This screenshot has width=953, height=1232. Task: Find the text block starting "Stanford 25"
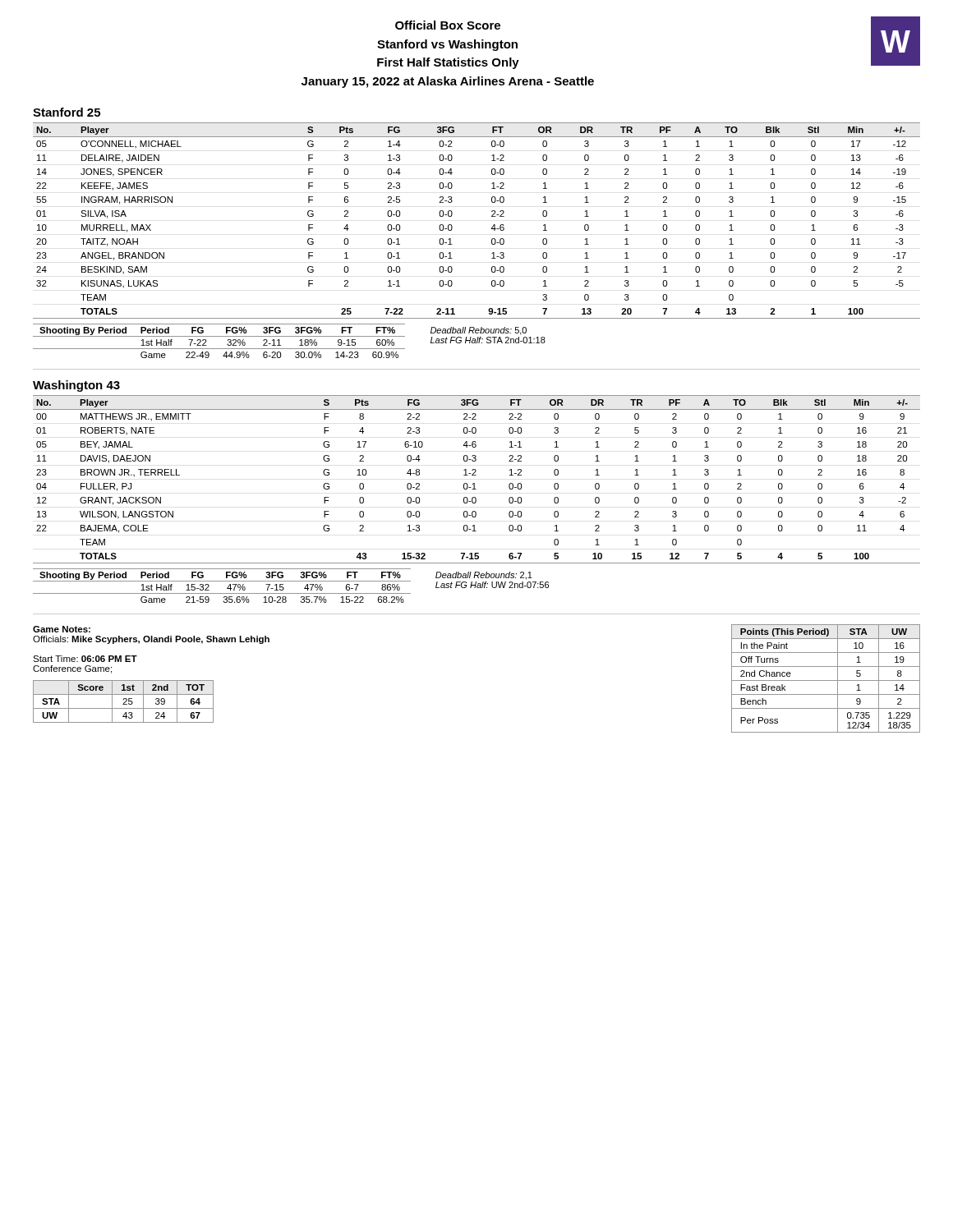[67, 112]
